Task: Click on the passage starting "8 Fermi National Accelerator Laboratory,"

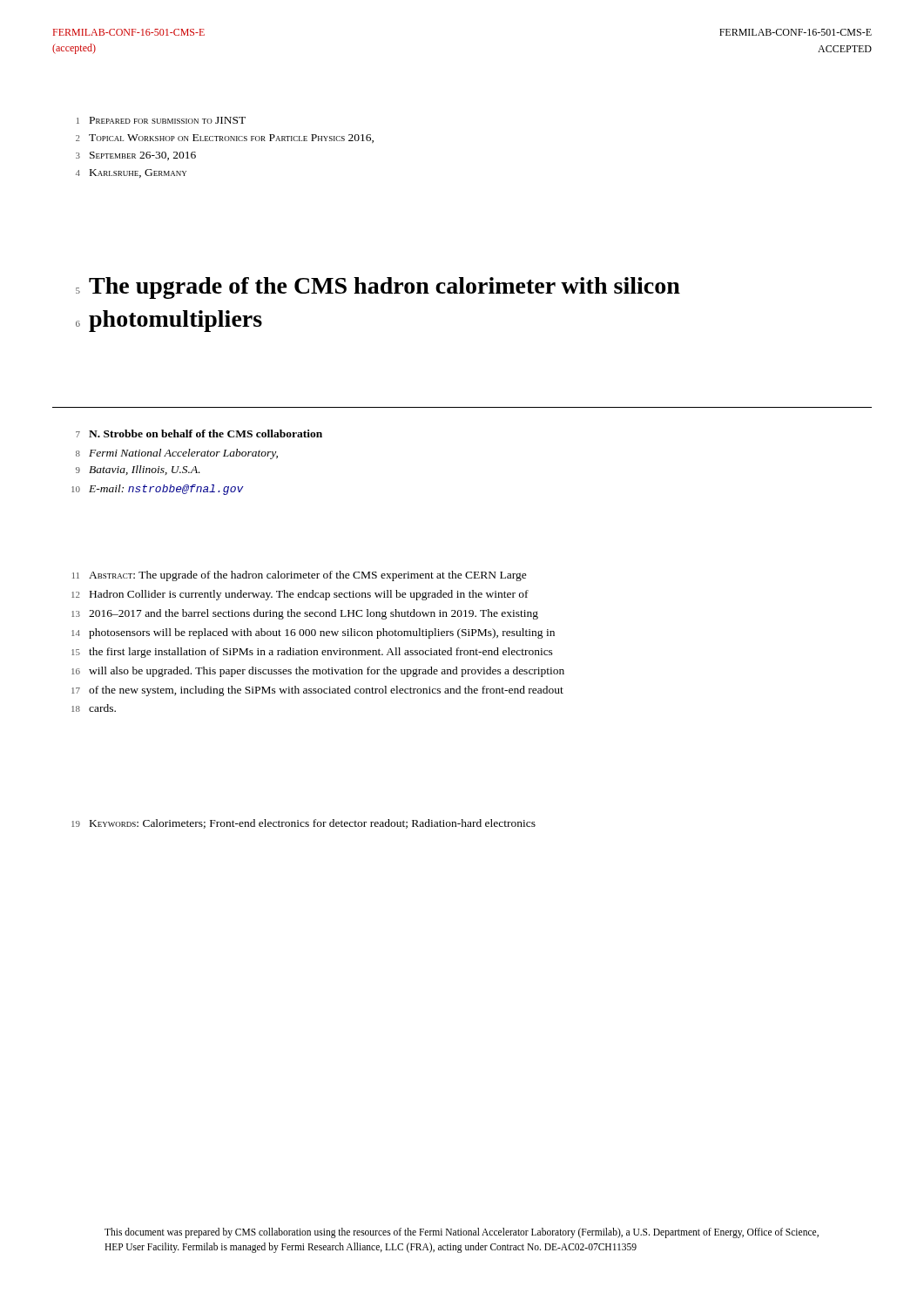Action: [165, 453]
